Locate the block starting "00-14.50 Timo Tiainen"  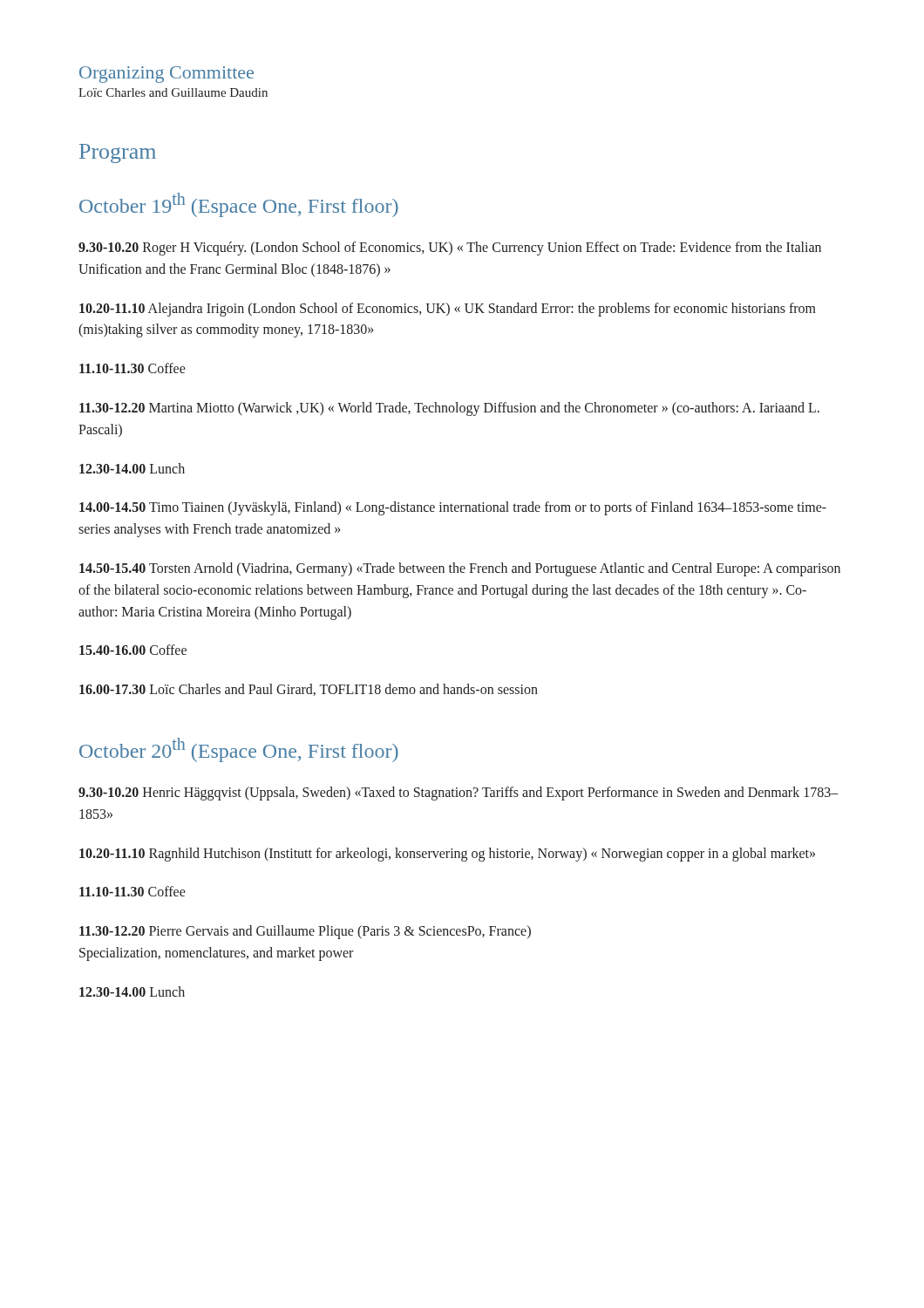(x=452, y=518)
